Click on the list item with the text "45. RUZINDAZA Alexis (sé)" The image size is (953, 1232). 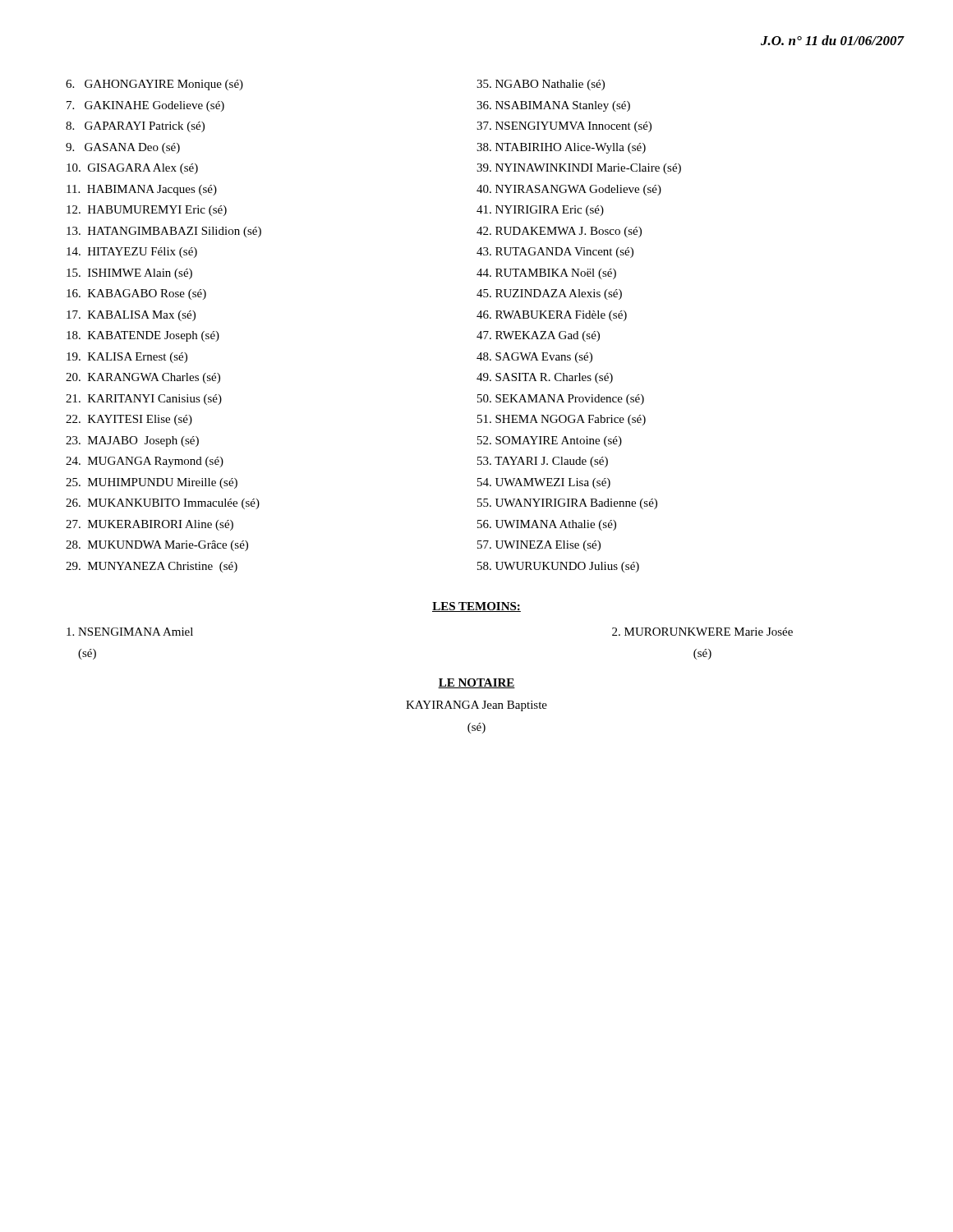point(549,293)
